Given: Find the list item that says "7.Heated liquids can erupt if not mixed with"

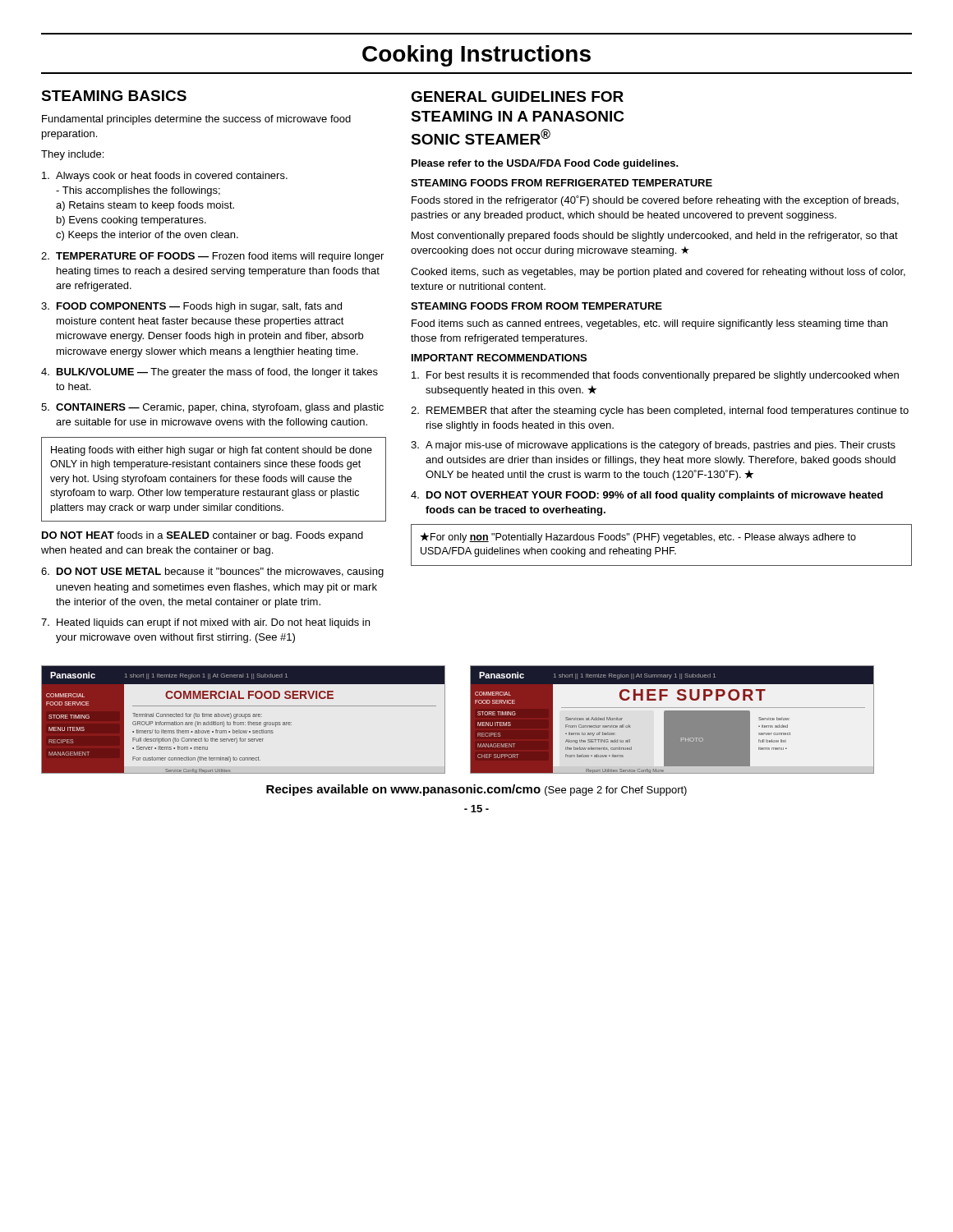Looking at the screenshot, I should (x=214, y=630).
